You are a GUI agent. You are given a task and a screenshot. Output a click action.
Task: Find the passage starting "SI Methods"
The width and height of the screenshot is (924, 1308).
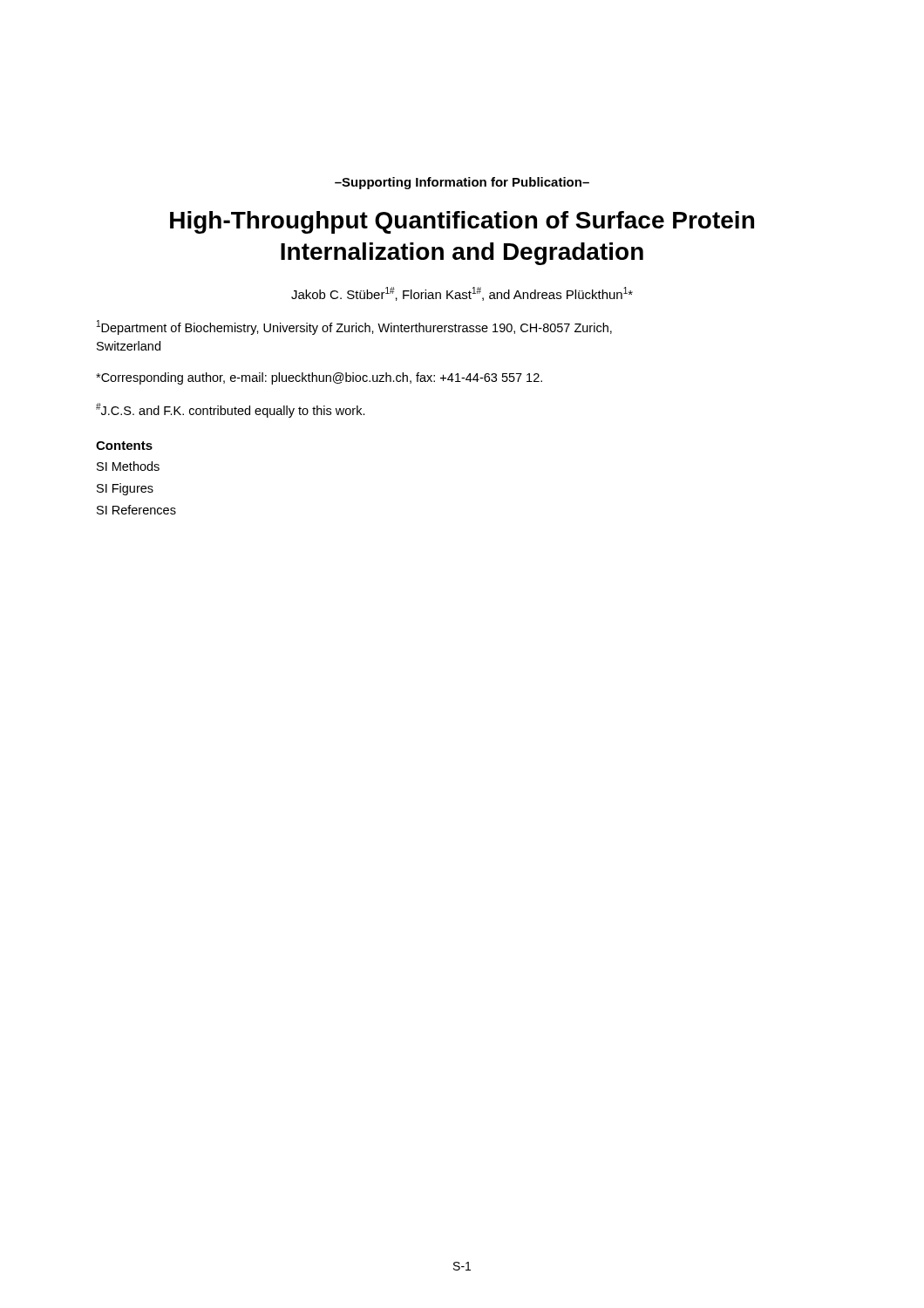pyautogui.click(x=128, y=467)
